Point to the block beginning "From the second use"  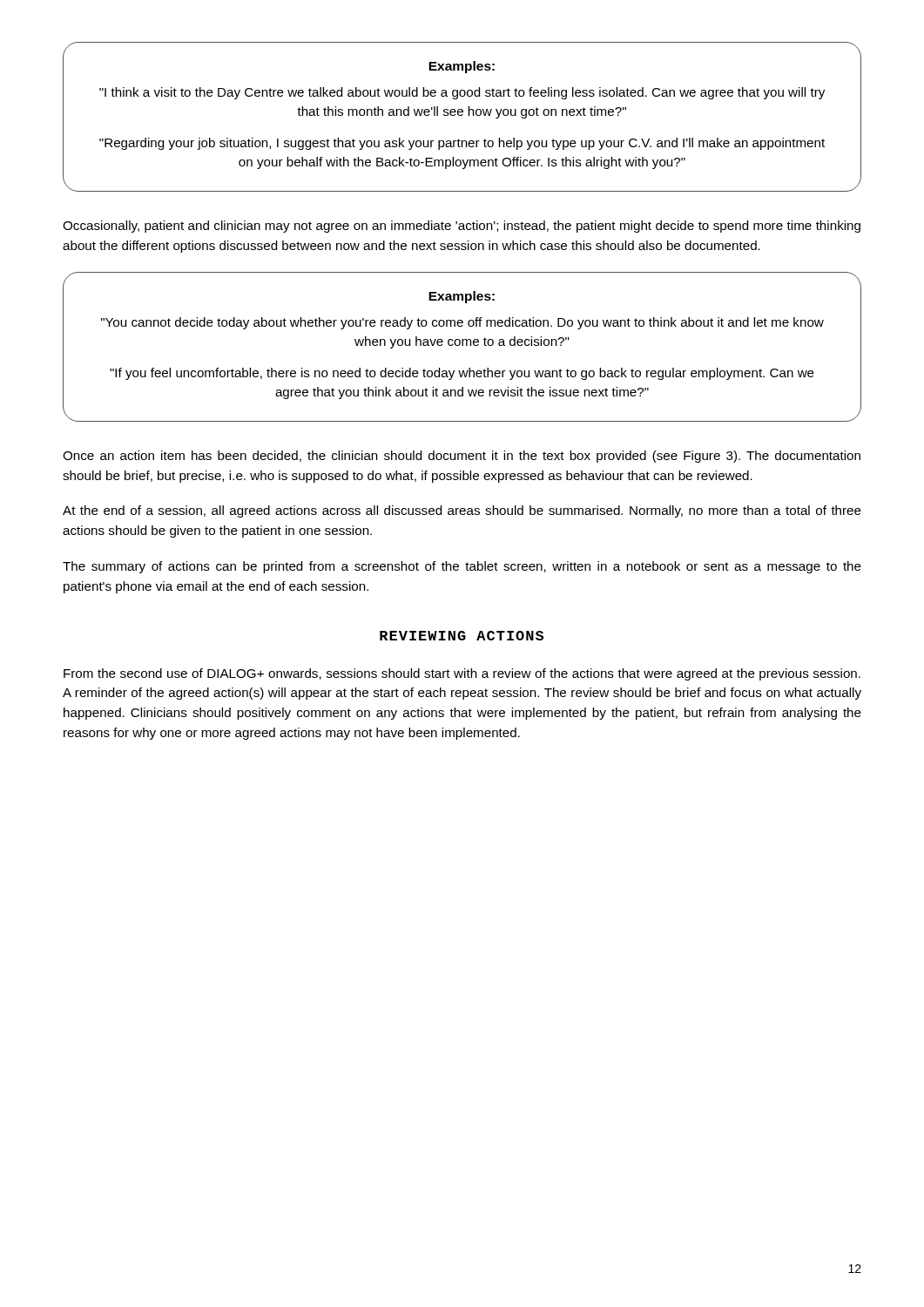[x=462, y=703]
